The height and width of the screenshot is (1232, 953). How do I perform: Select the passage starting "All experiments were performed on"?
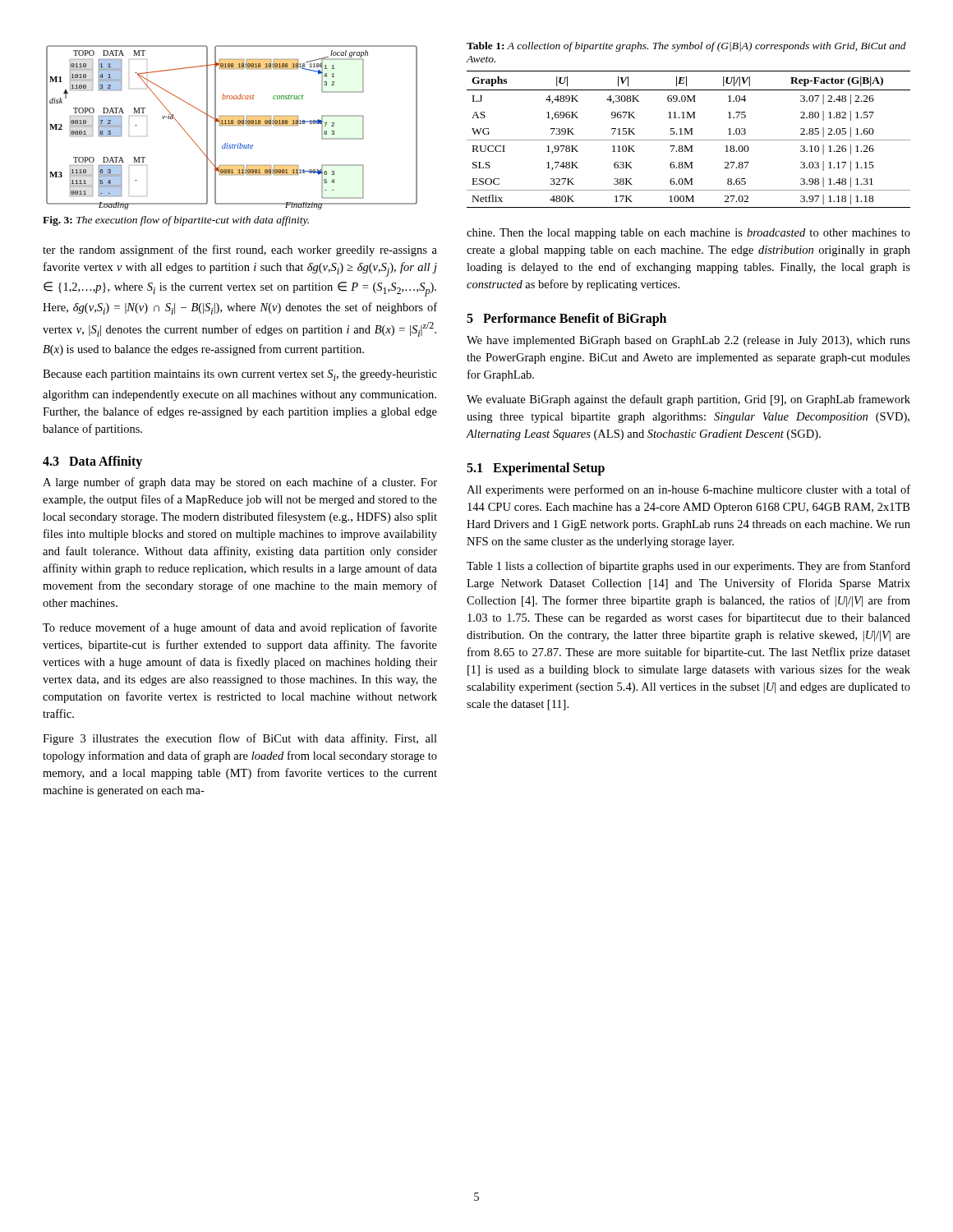(688, 516)
